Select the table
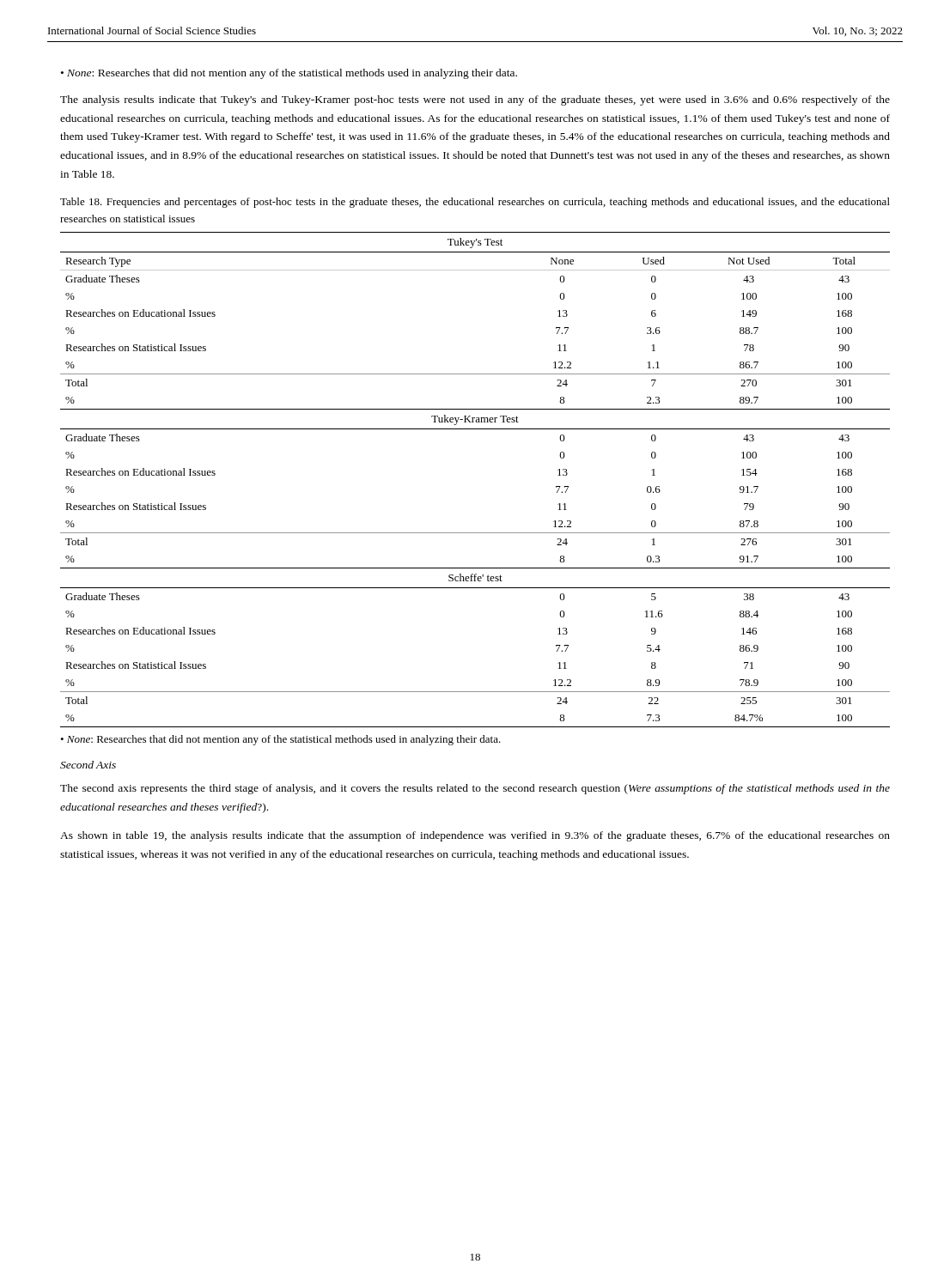 pyautogui.click(x=475, y=480)
